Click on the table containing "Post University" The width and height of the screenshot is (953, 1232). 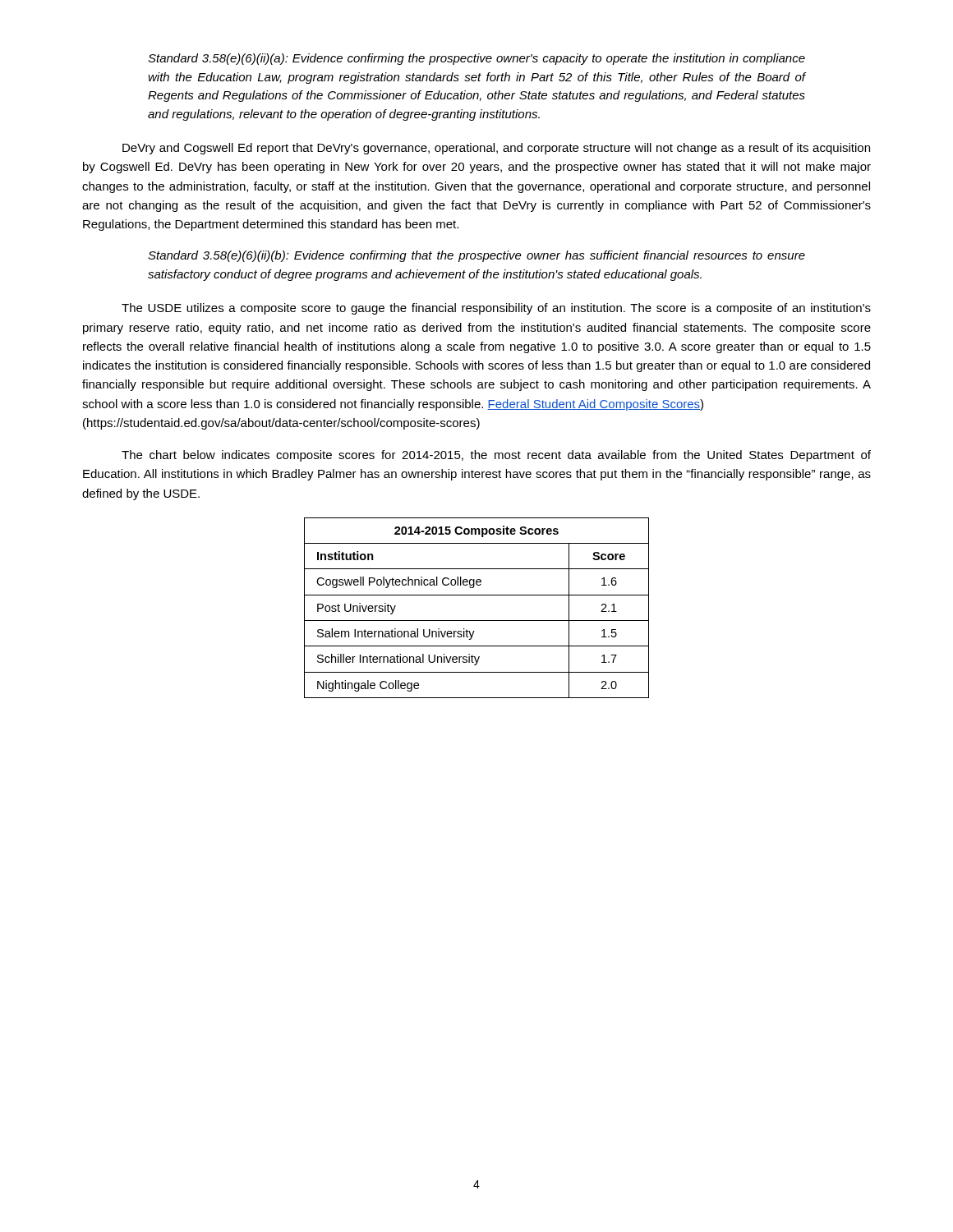(x=476, y=608)
